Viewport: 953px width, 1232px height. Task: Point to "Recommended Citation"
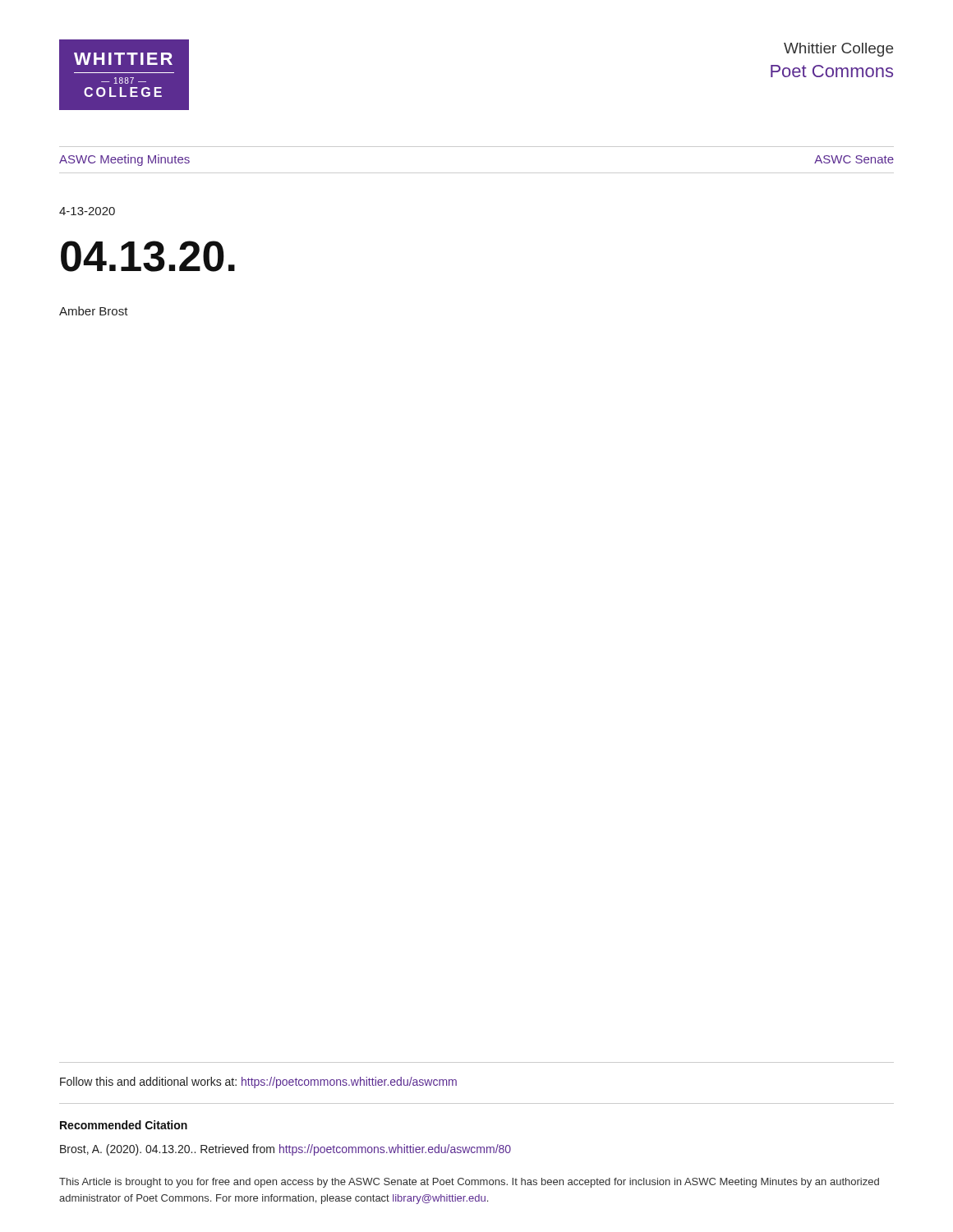coord(123,1125)
